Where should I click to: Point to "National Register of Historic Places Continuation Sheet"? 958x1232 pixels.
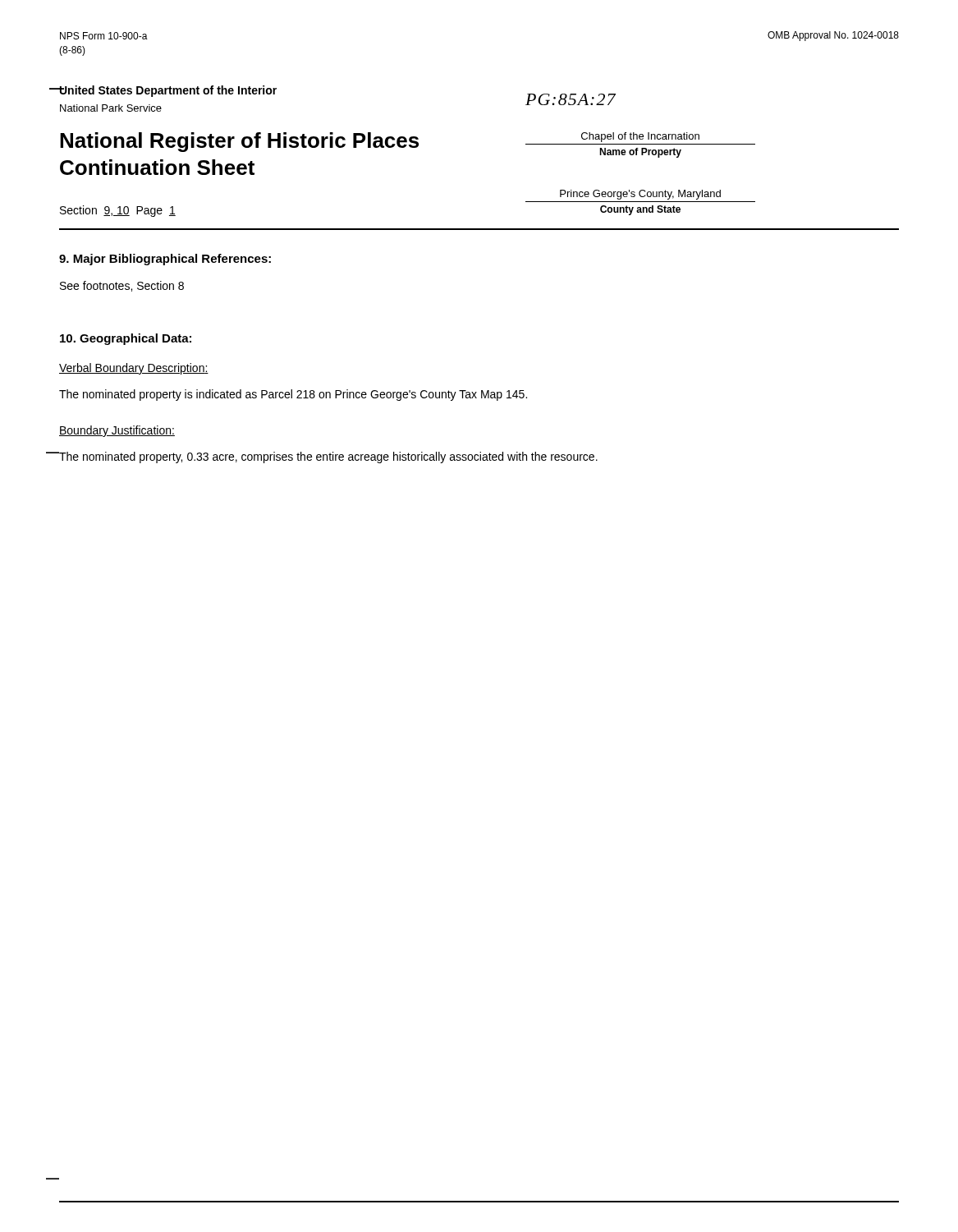pos(239,154)
